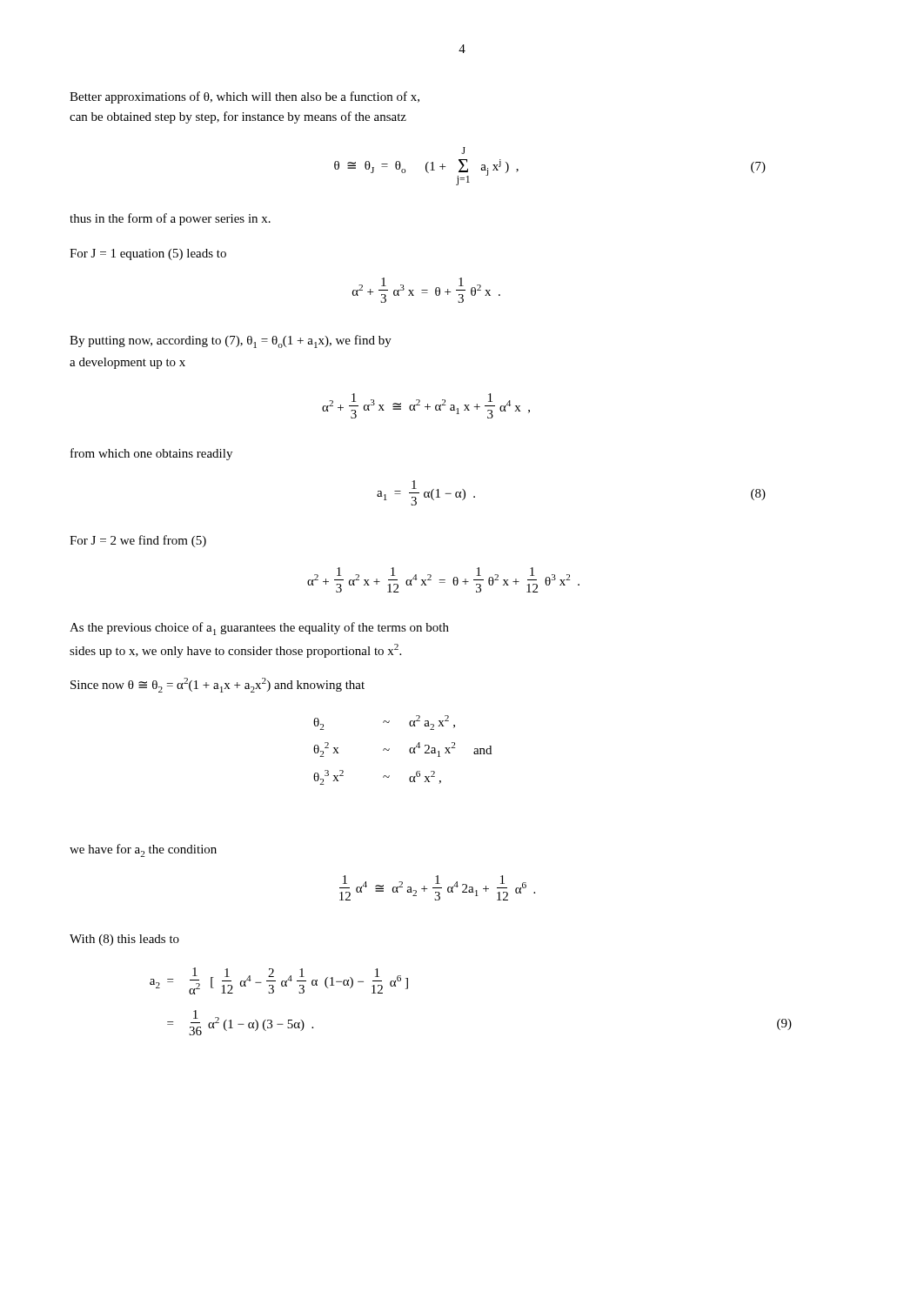Select the text starting "112 α4 ≅"

[435, 888]
